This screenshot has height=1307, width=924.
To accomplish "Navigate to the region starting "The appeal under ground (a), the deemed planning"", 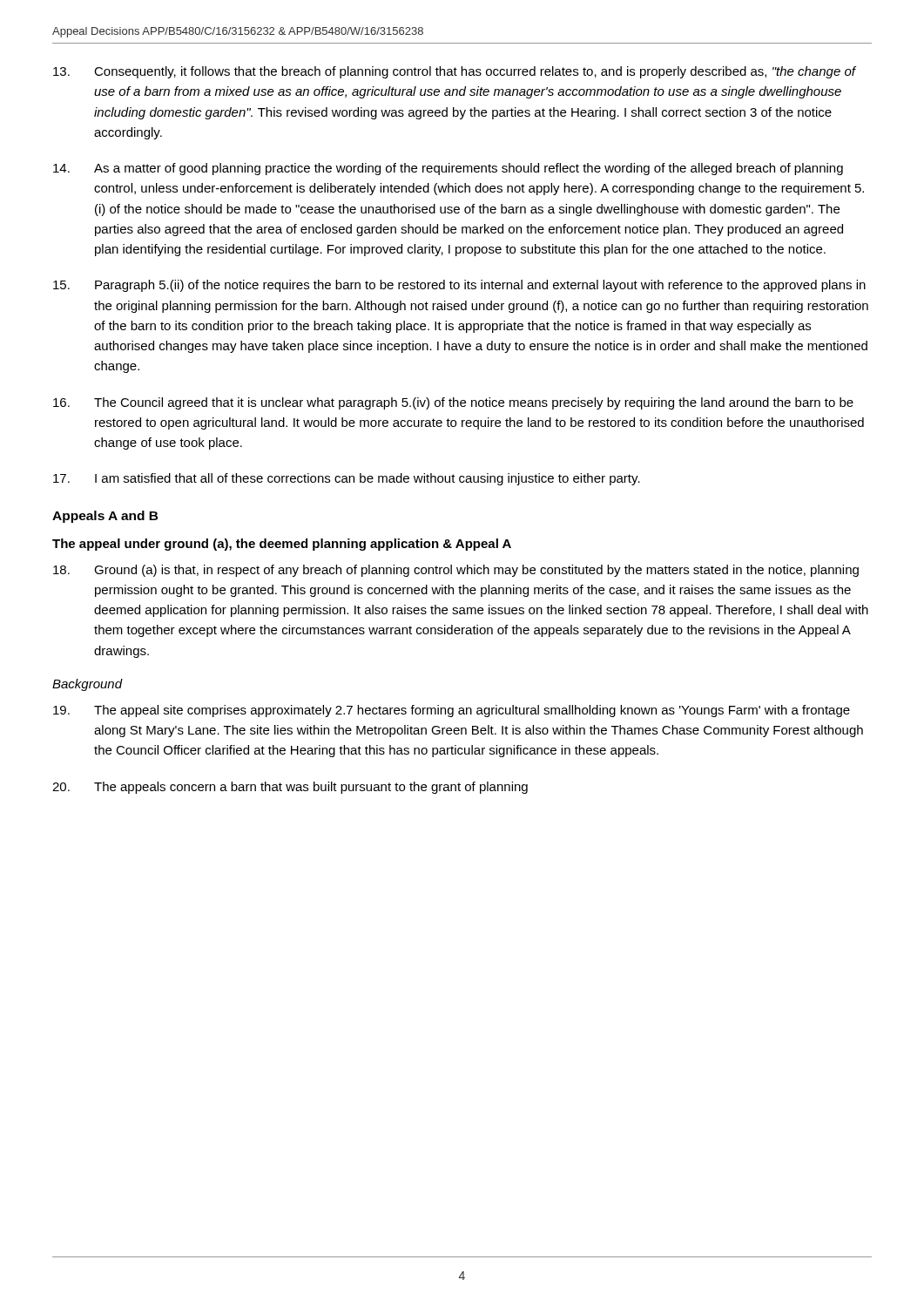I will [282, 543].
